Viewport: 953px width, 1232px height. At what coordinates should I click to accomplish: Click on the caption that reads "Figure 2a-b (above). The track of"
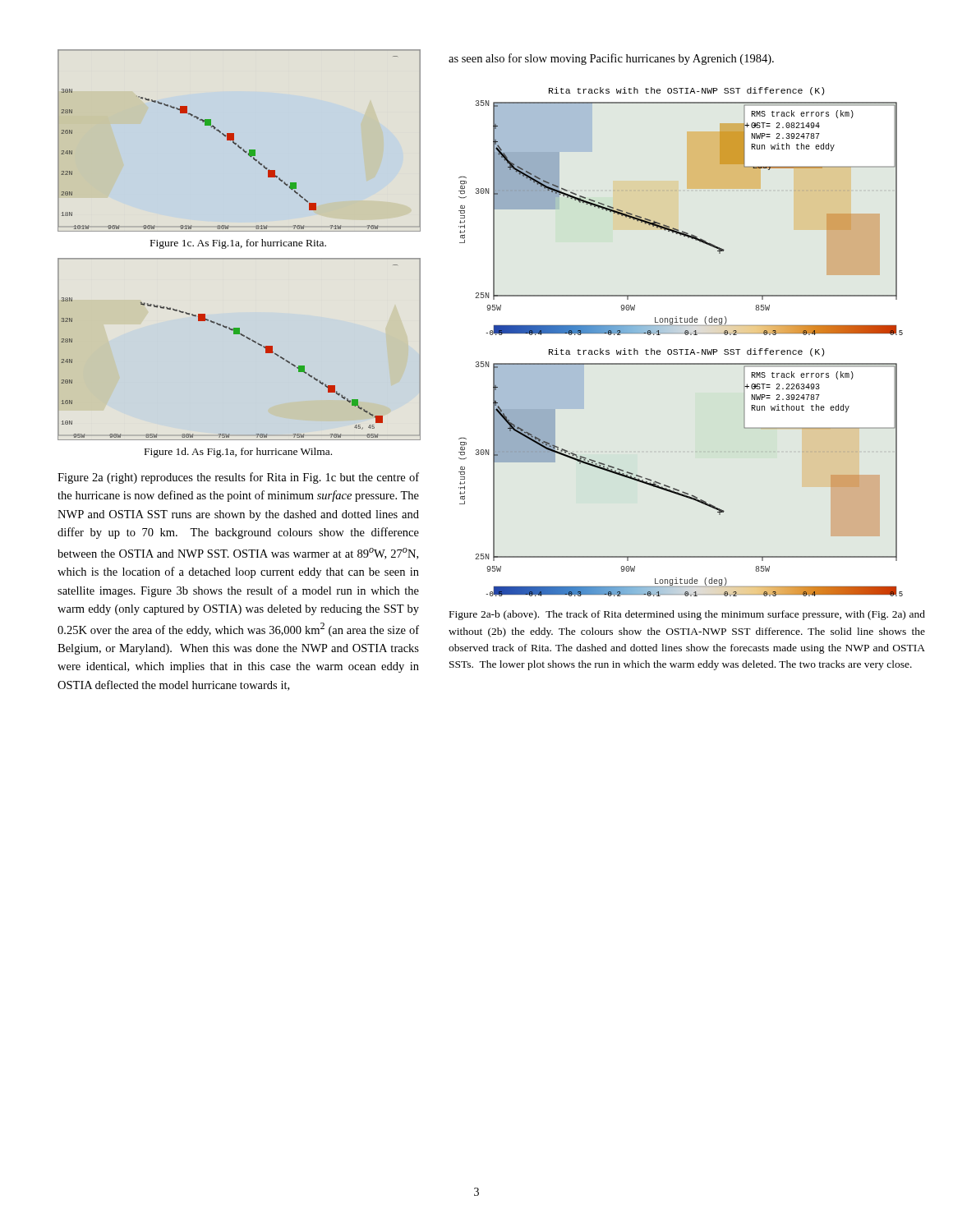tap(687, 639)
